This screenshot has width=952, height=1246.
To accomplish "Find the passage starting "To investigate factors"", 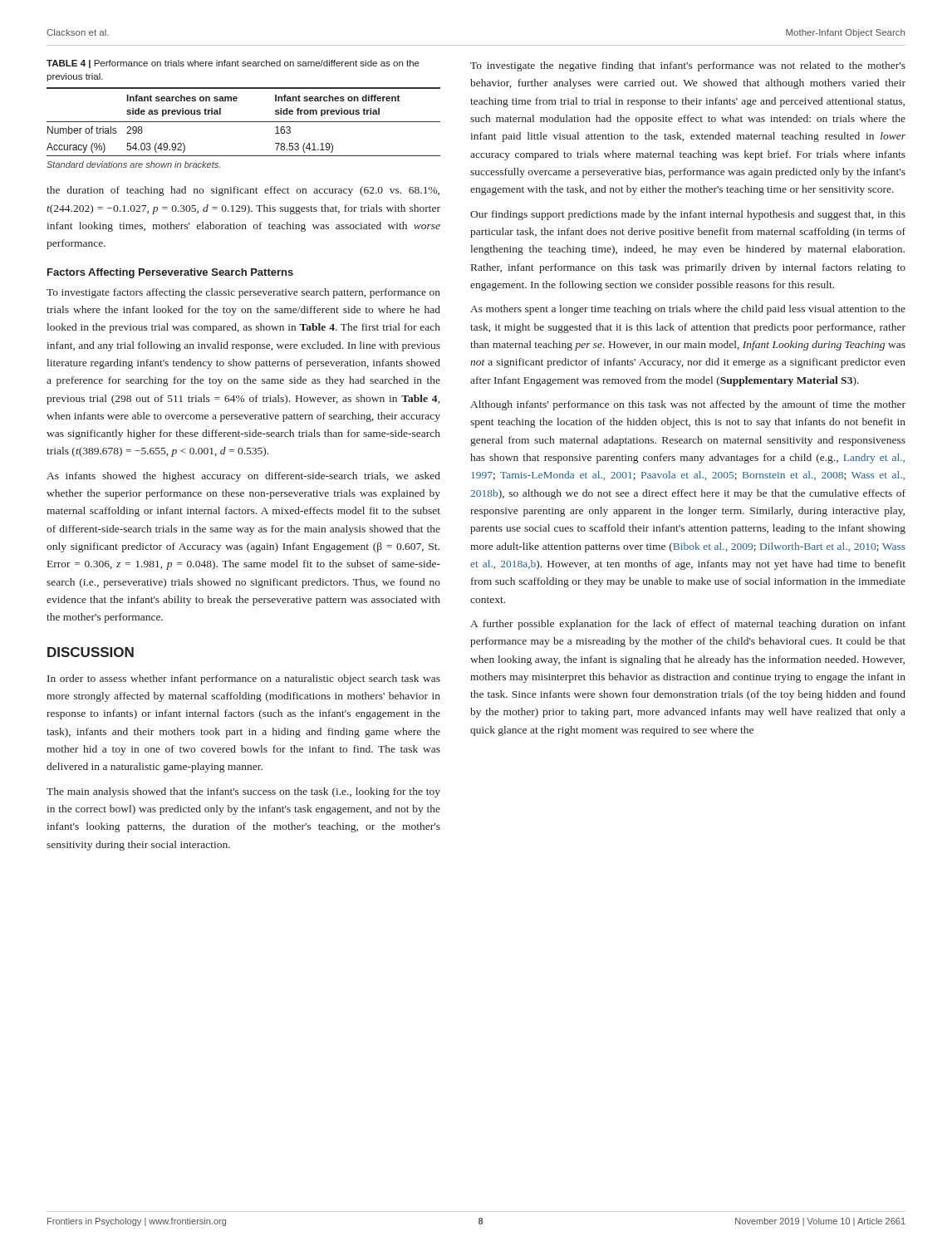I will [243, 454].
